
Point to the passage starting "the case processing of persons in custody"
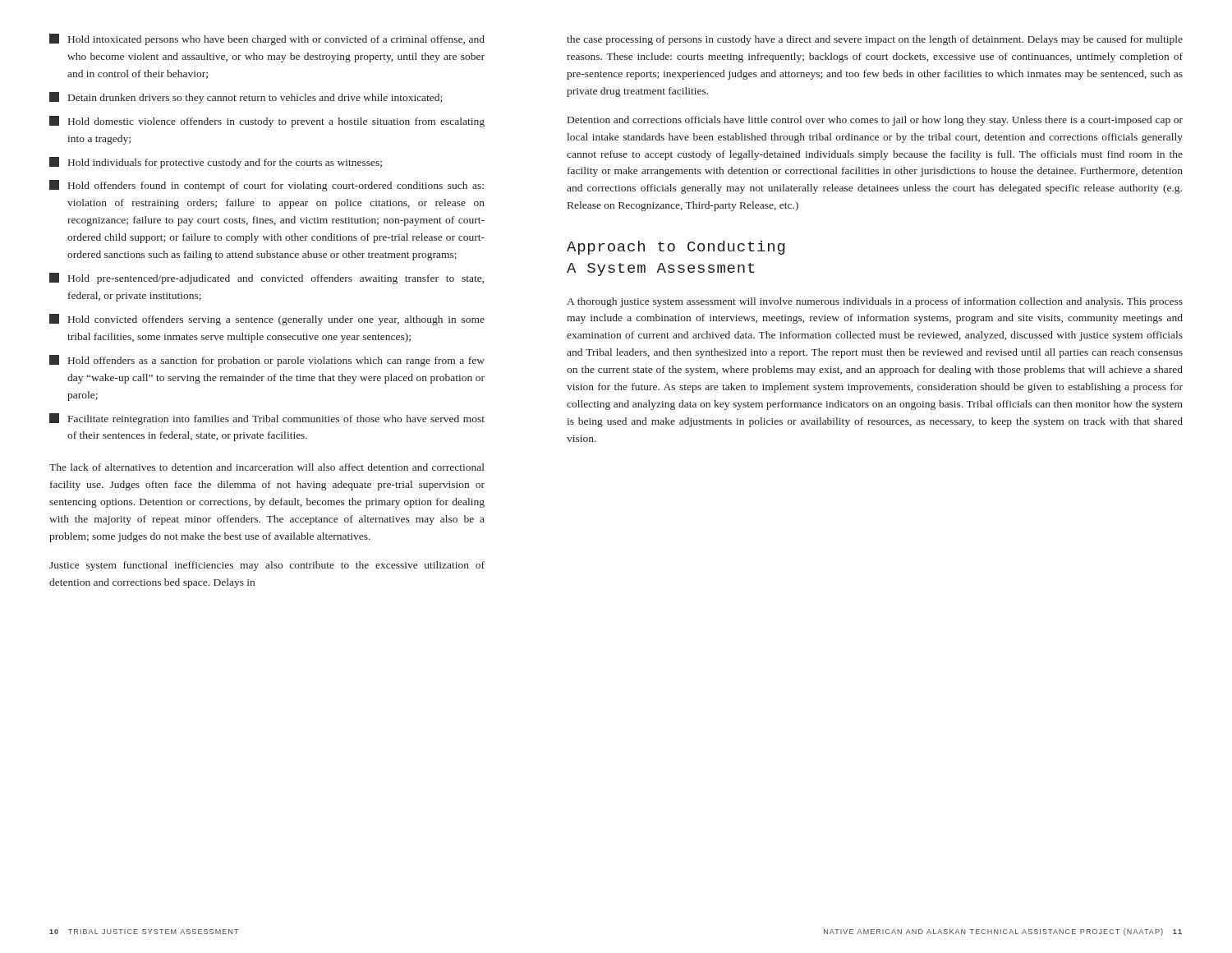[x=875, y=65]
